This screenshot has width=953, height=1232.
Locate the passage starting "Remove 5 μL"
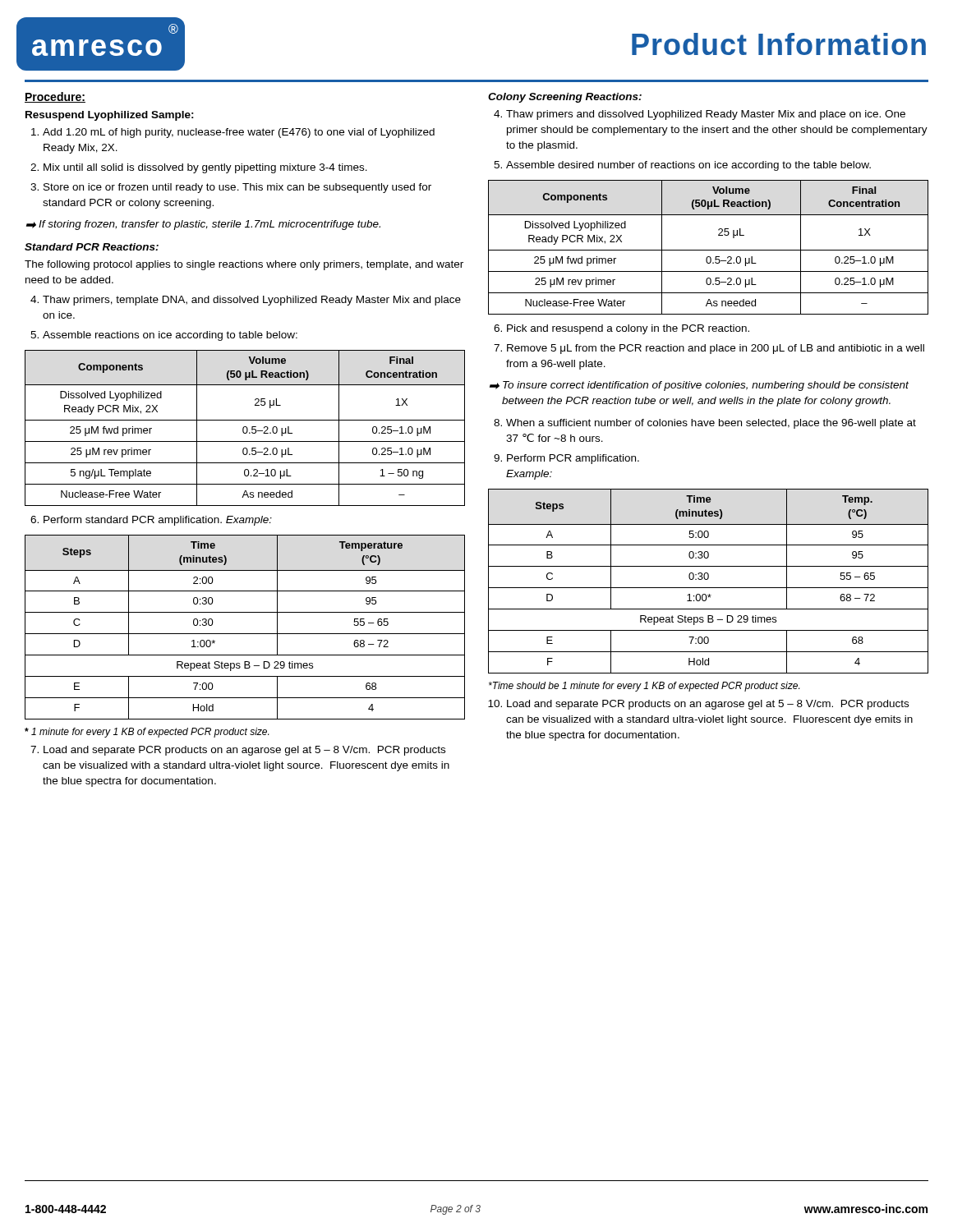coord(716,355)
